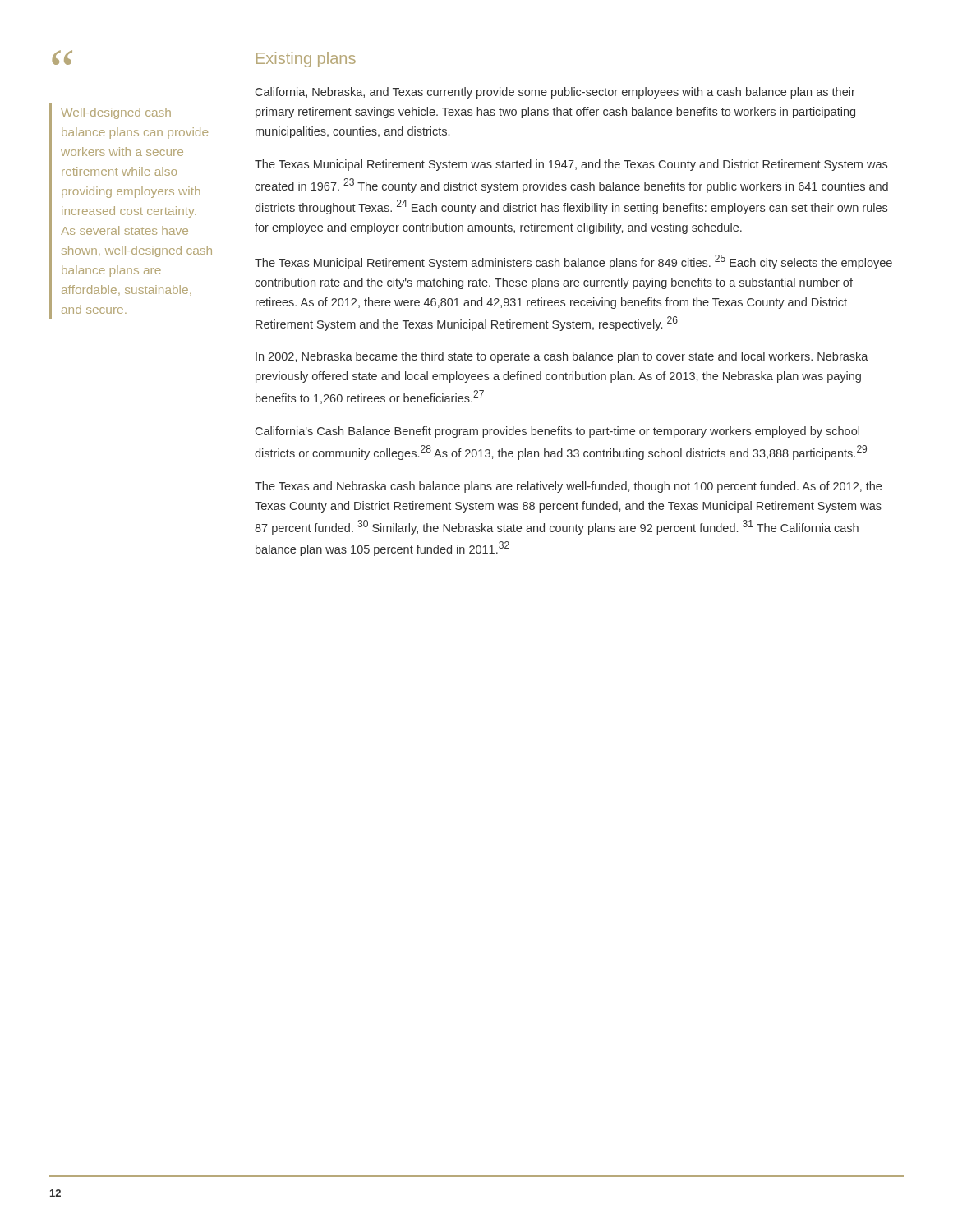
Task: Click a section header
Action: [575, 59]
